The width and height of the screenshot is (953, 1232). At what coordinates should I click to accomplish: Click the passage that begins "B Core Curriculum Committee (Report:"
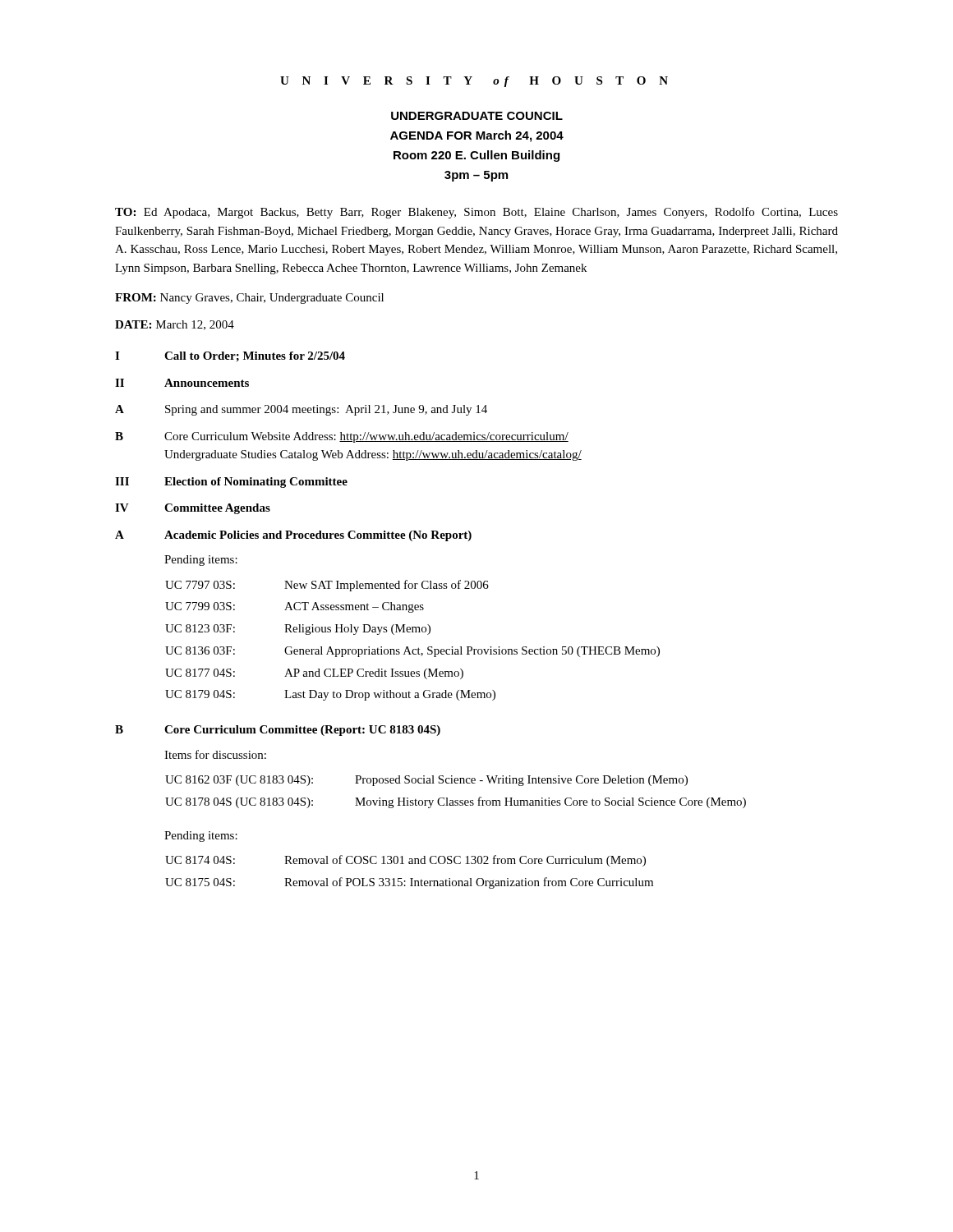[278, 731]
